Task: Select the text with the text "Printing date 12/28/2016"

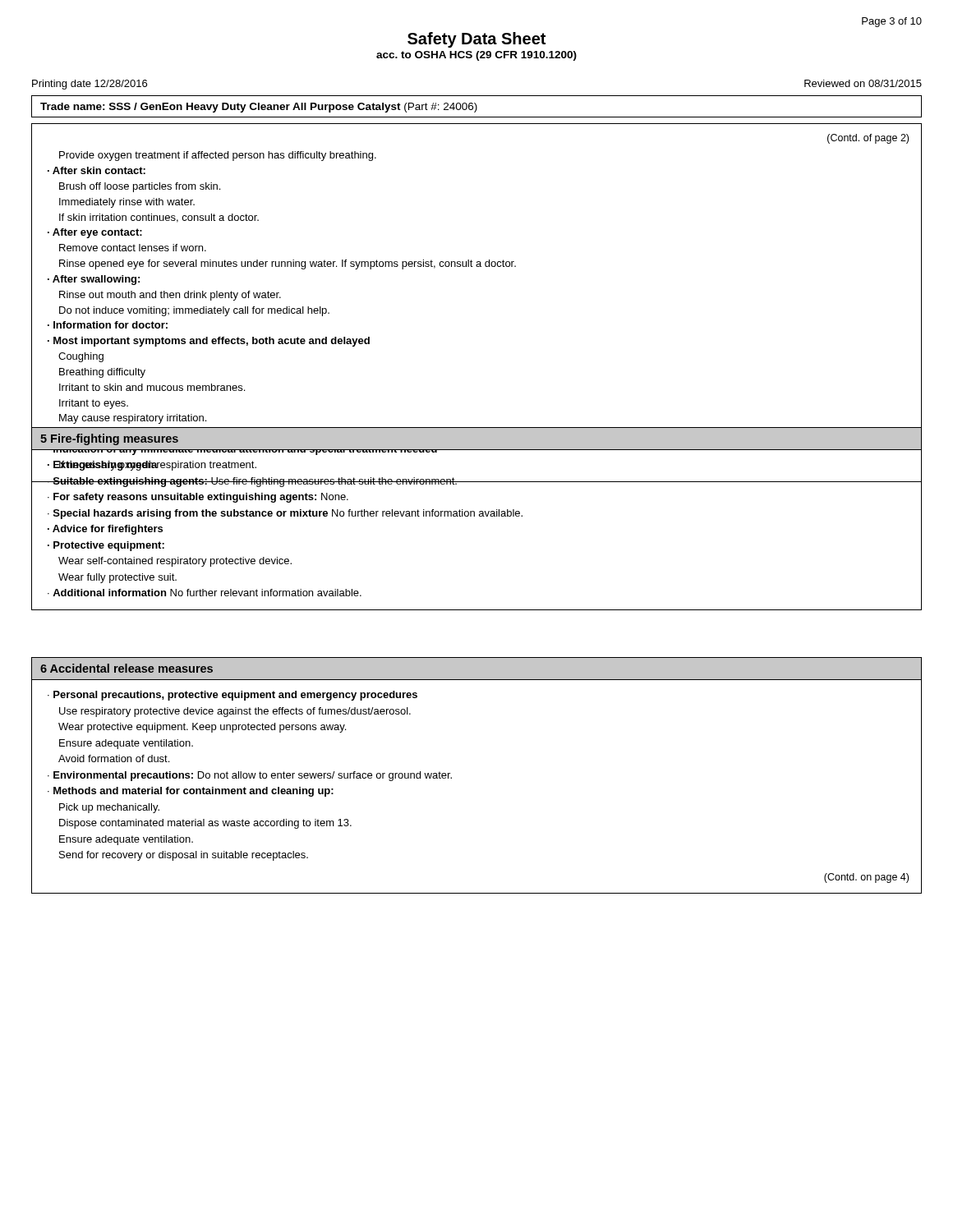Action: [89, 83]
